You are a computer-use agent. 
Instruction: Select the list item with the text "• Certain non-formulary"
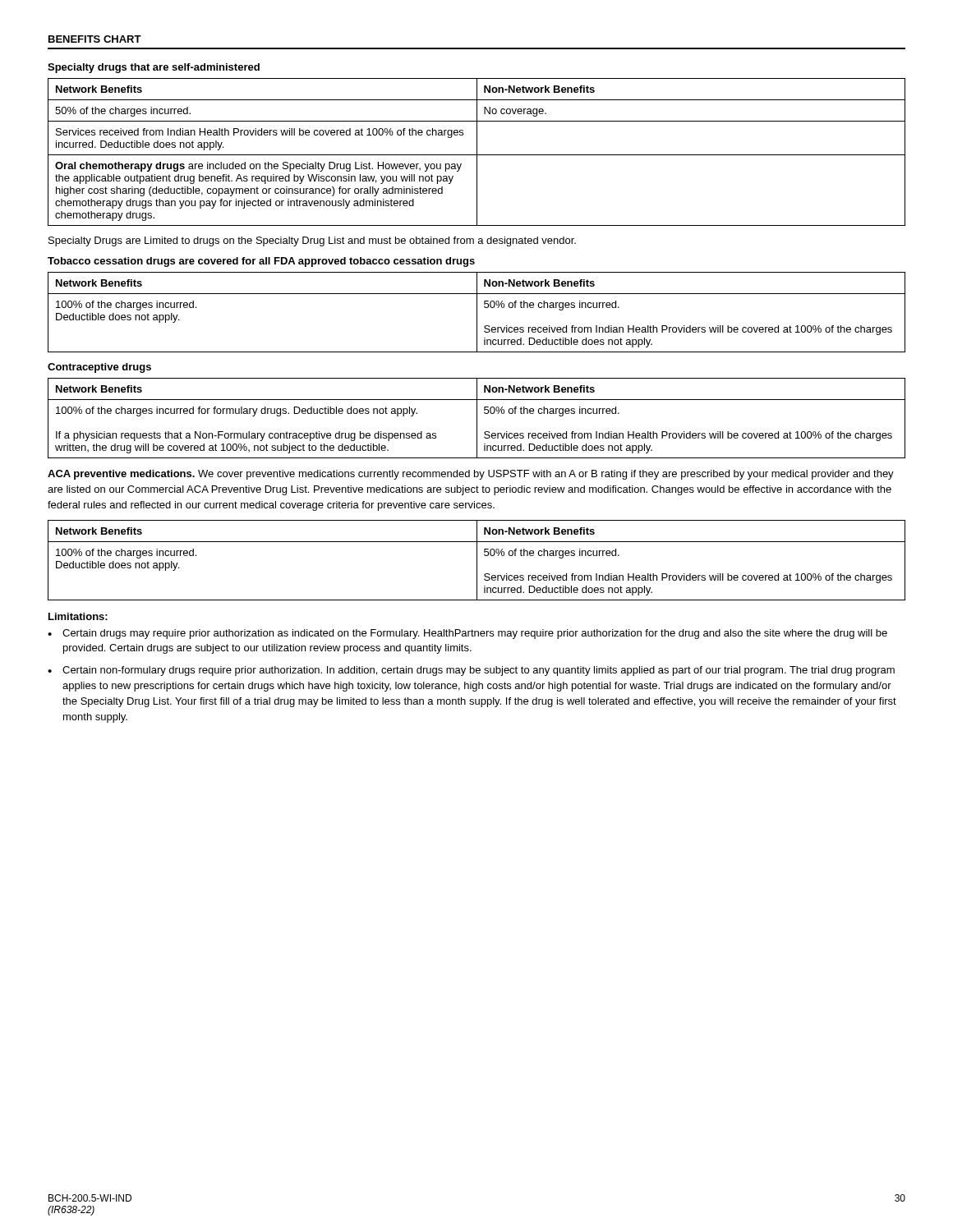(476, 694)
